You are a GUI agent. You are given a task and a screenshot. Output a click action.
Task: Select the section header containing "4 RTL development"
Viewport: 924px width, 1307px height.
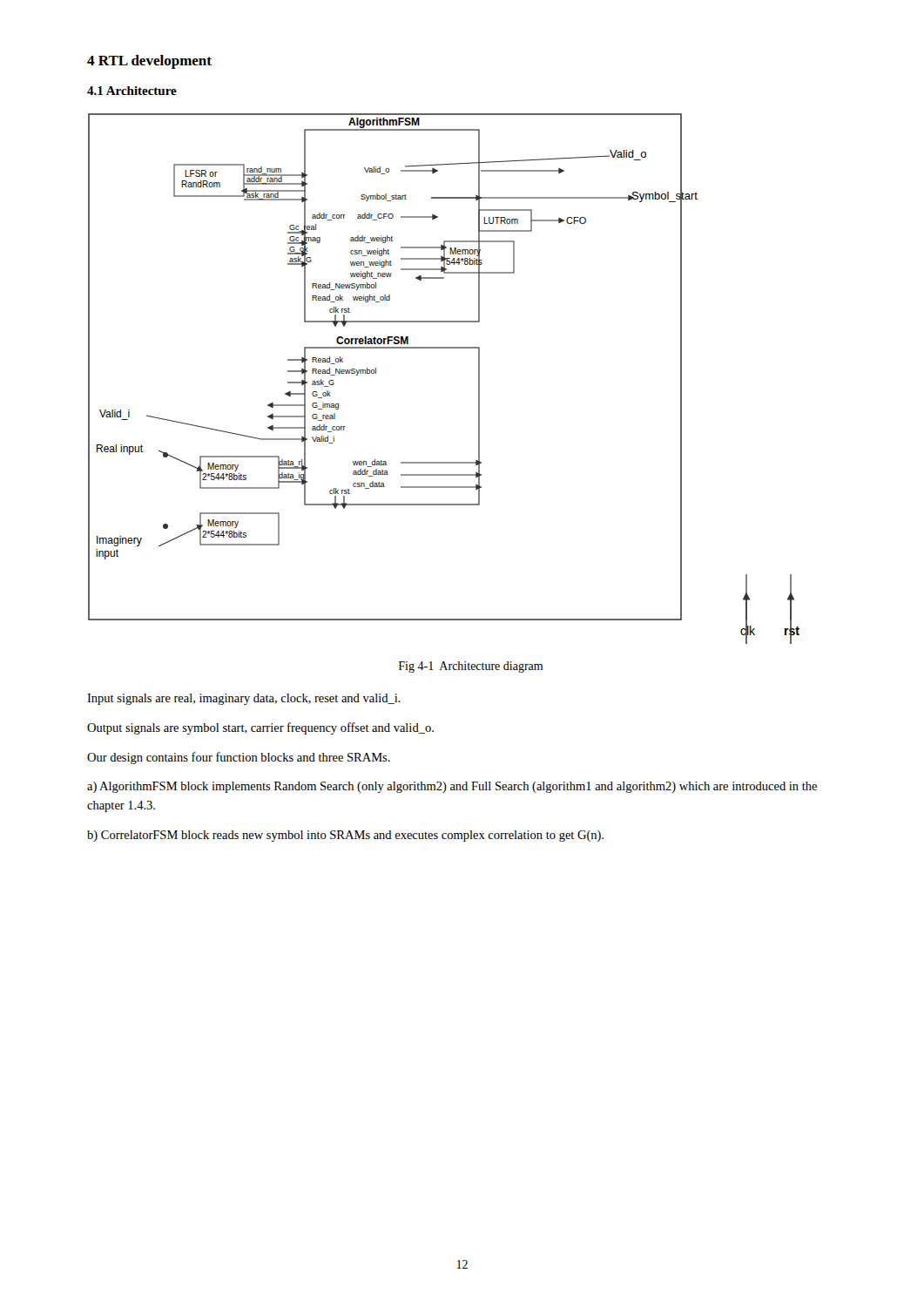pyautogui.click(x=149, y=61)
